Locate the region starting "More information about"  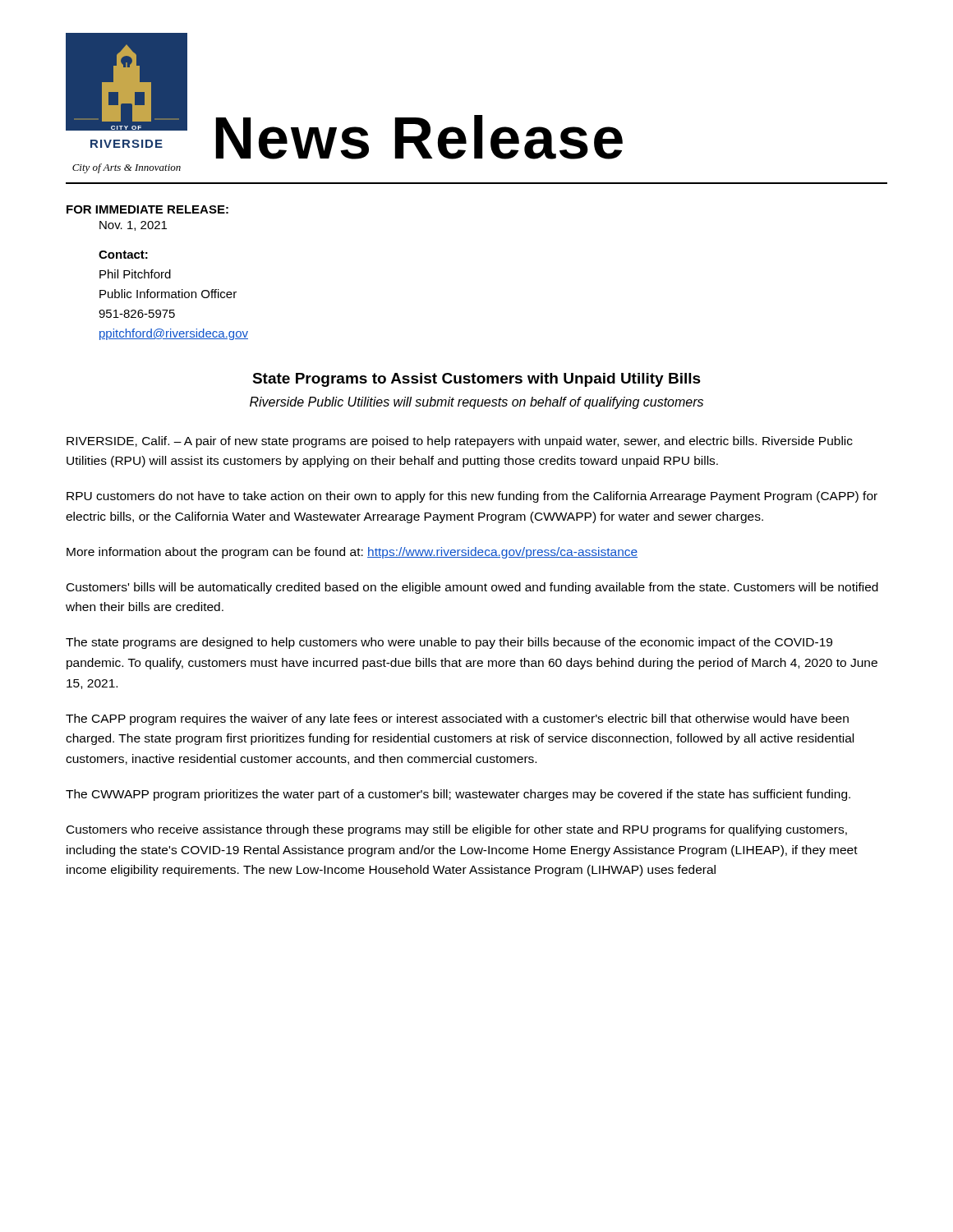coord(352,551)
